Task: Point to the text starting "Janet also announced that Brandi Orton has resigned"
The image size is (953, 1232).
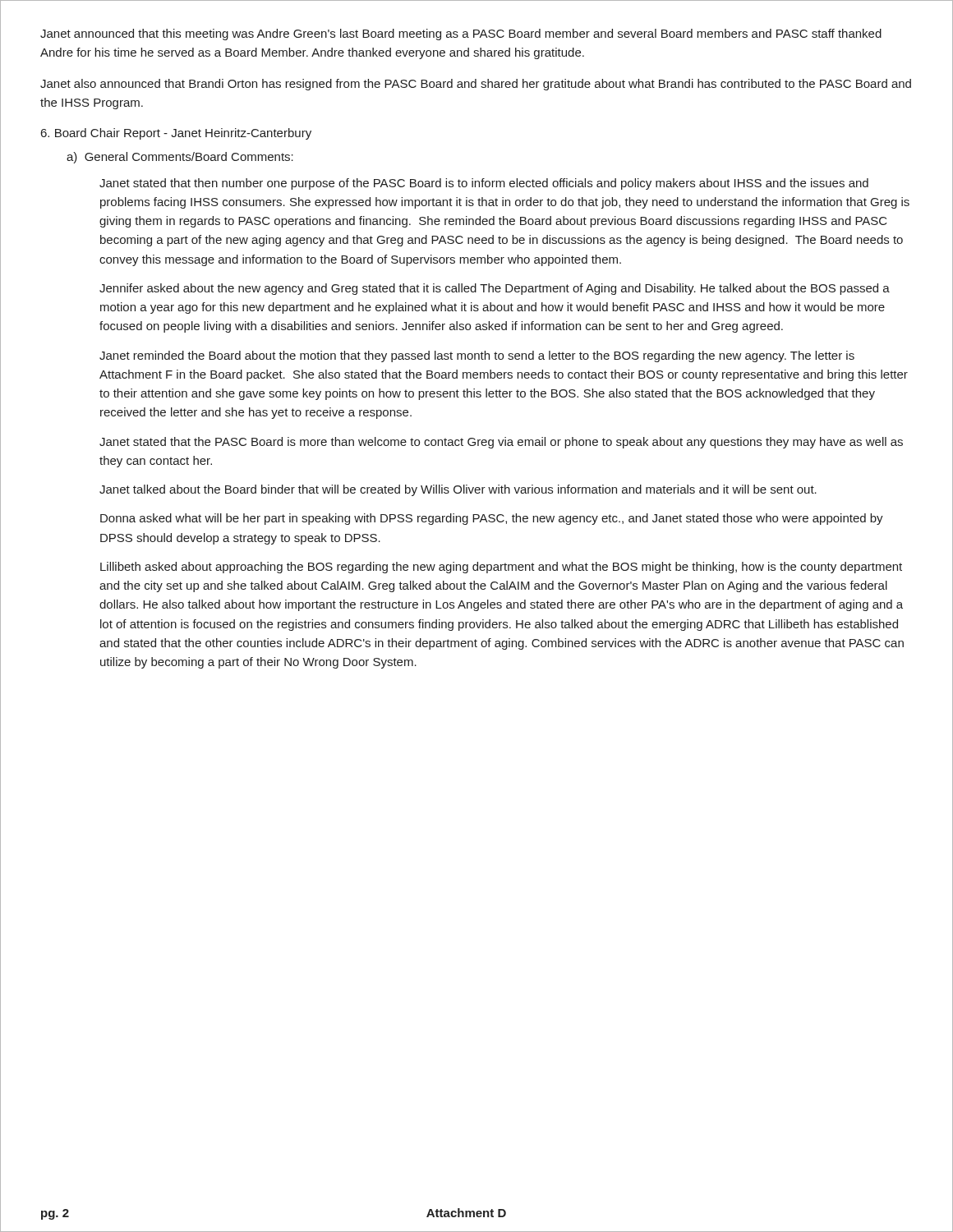Action: (476, 93)
